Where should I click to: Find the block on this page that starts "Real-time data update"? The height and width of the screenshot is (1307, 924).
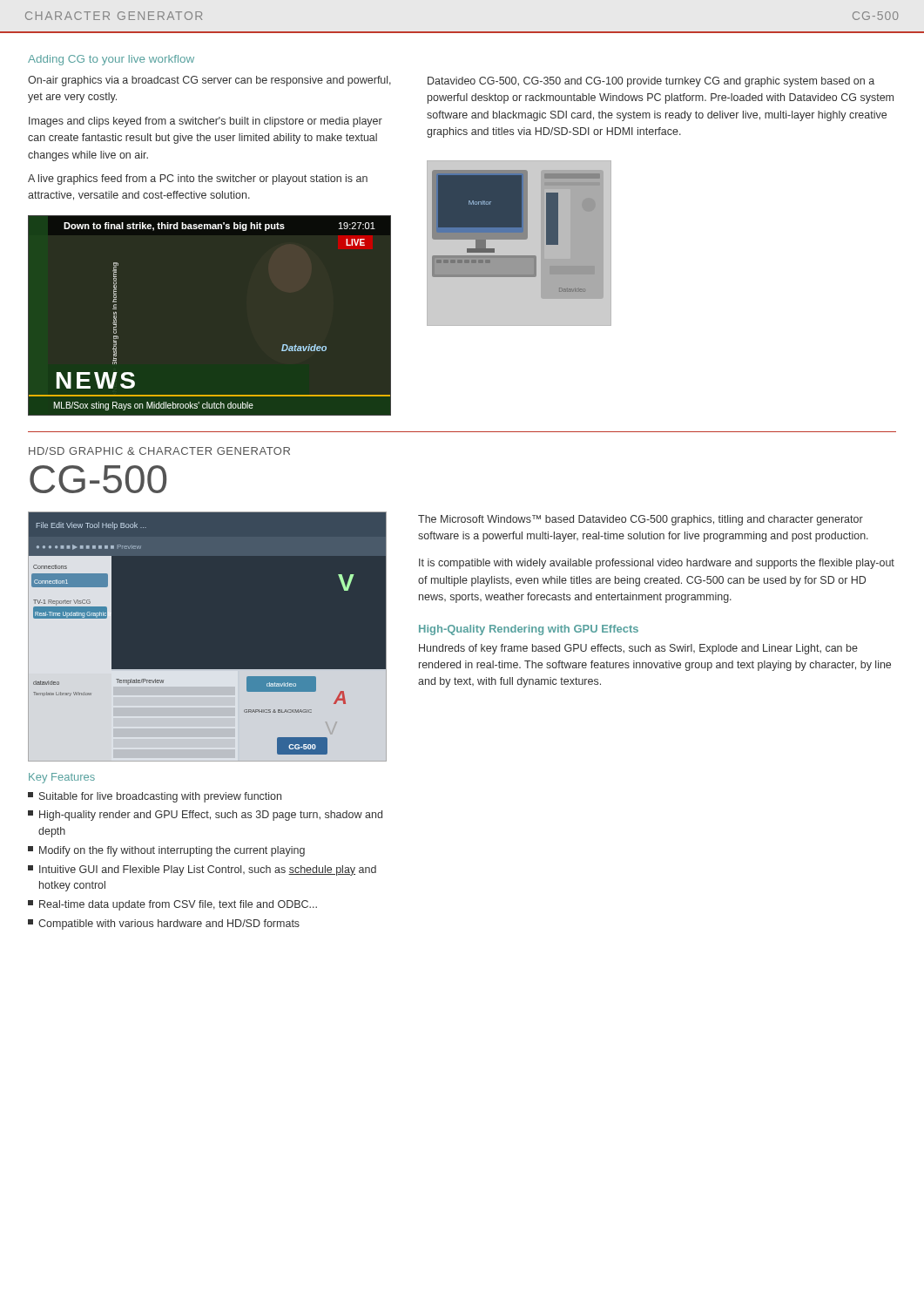[x=173, y=905]
